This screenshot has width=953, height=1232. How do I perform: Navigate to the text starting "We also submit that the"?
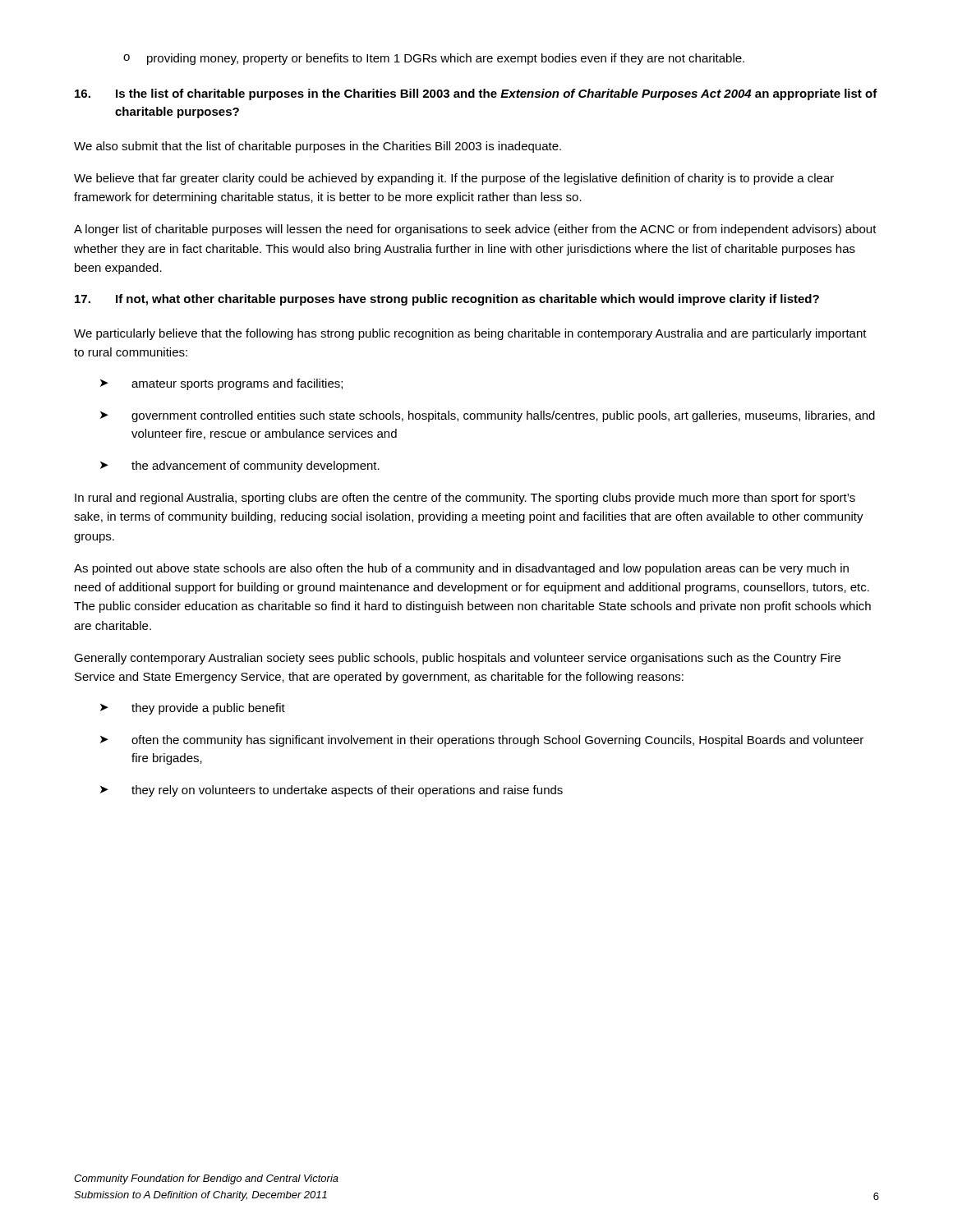[476, 145]
